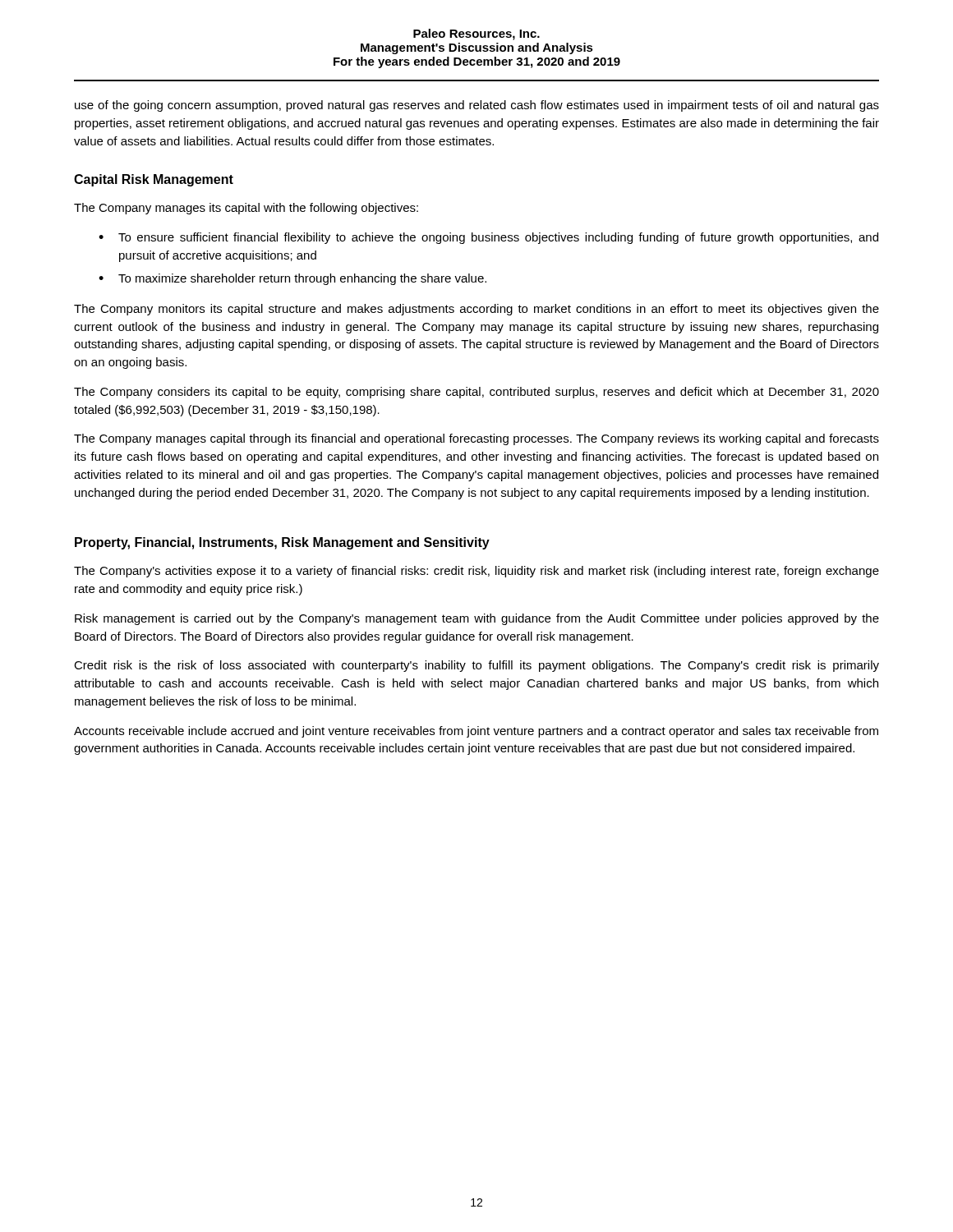Locate the text block with the text "The Company manages capital through its"
The image size is (953, 1232).
tap(476, 465)
